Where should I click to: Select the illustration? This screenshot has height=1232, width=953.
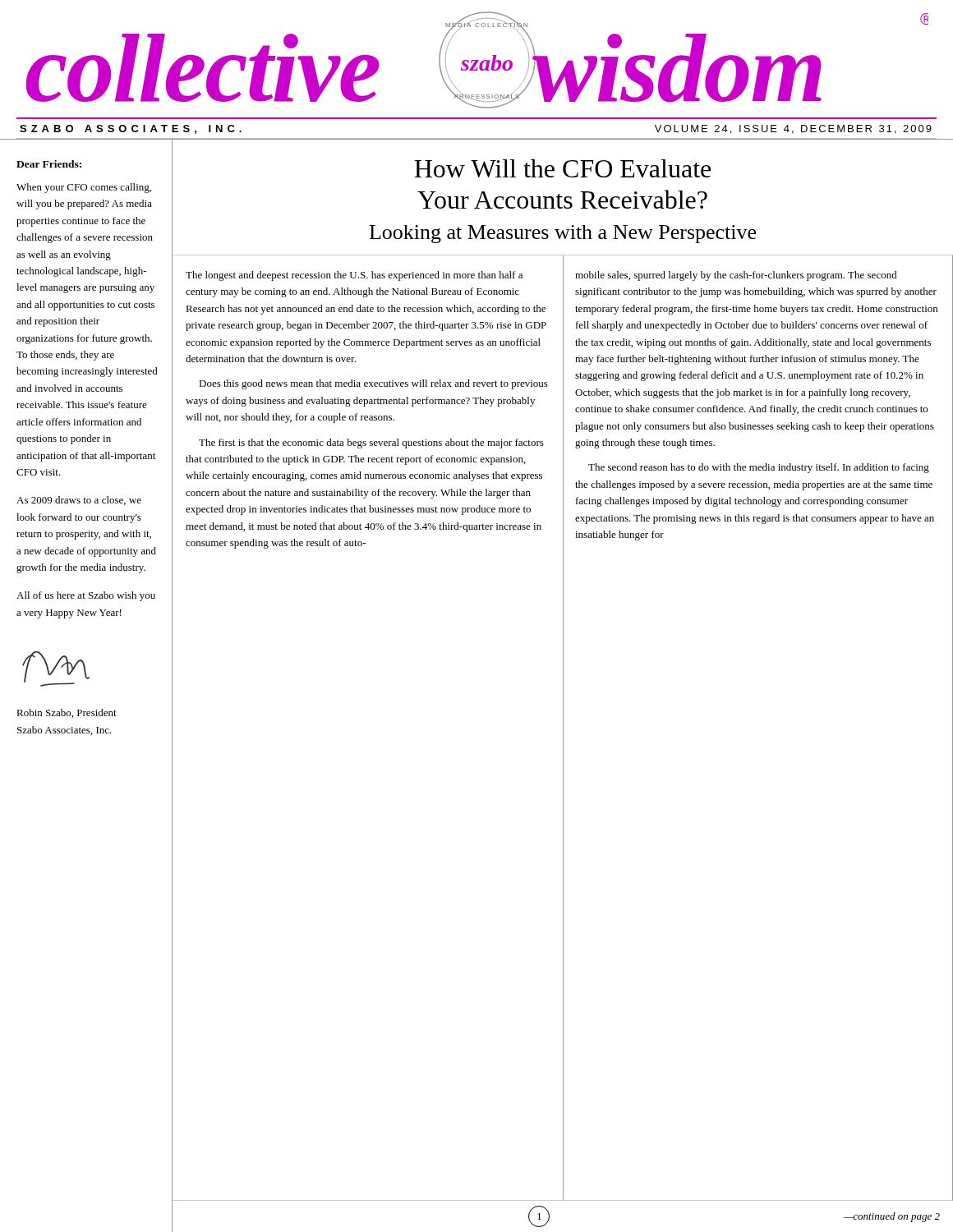87,667
